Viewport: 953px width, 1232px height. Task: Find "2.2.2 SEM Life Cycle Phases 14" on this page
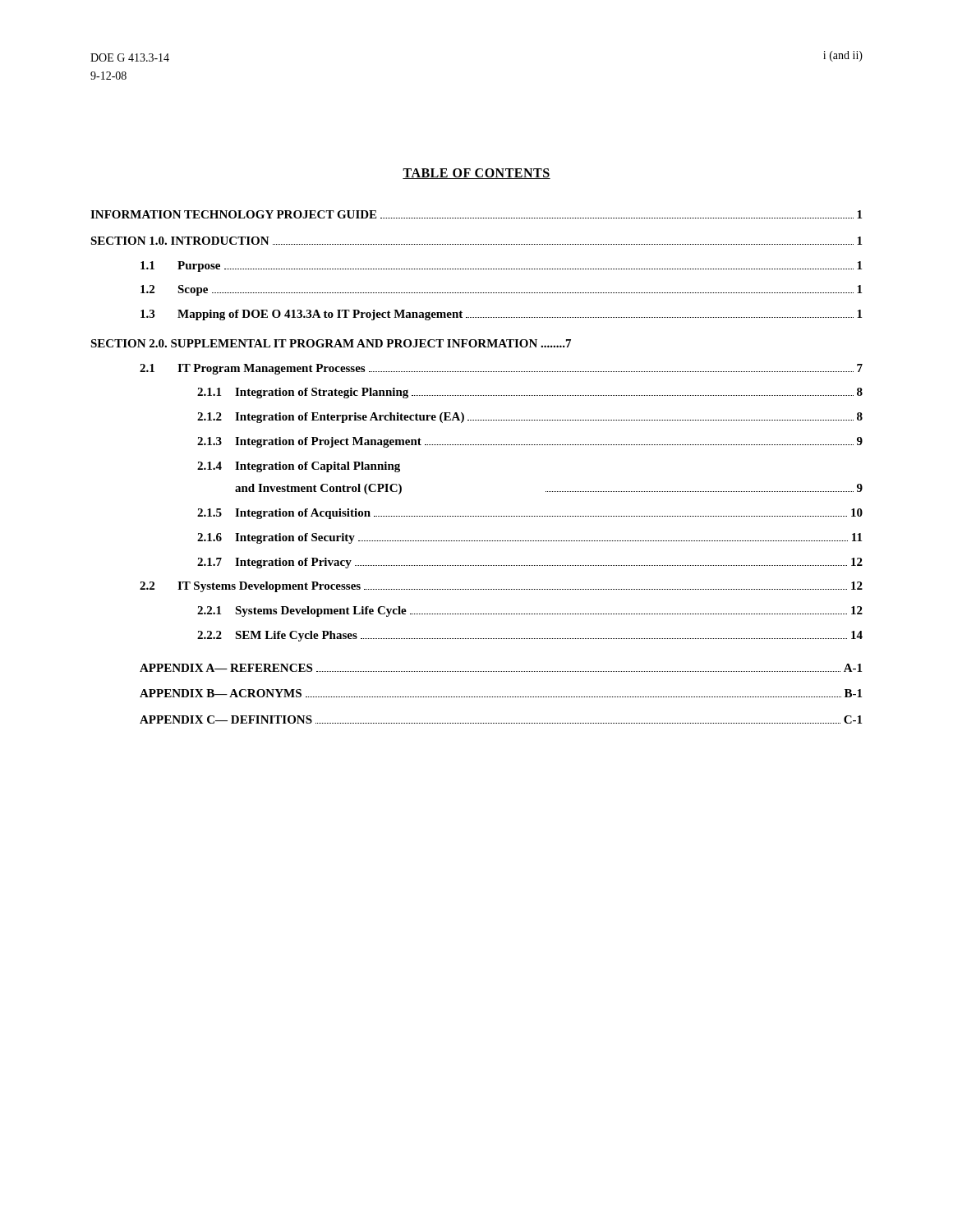tap(530, 635)
